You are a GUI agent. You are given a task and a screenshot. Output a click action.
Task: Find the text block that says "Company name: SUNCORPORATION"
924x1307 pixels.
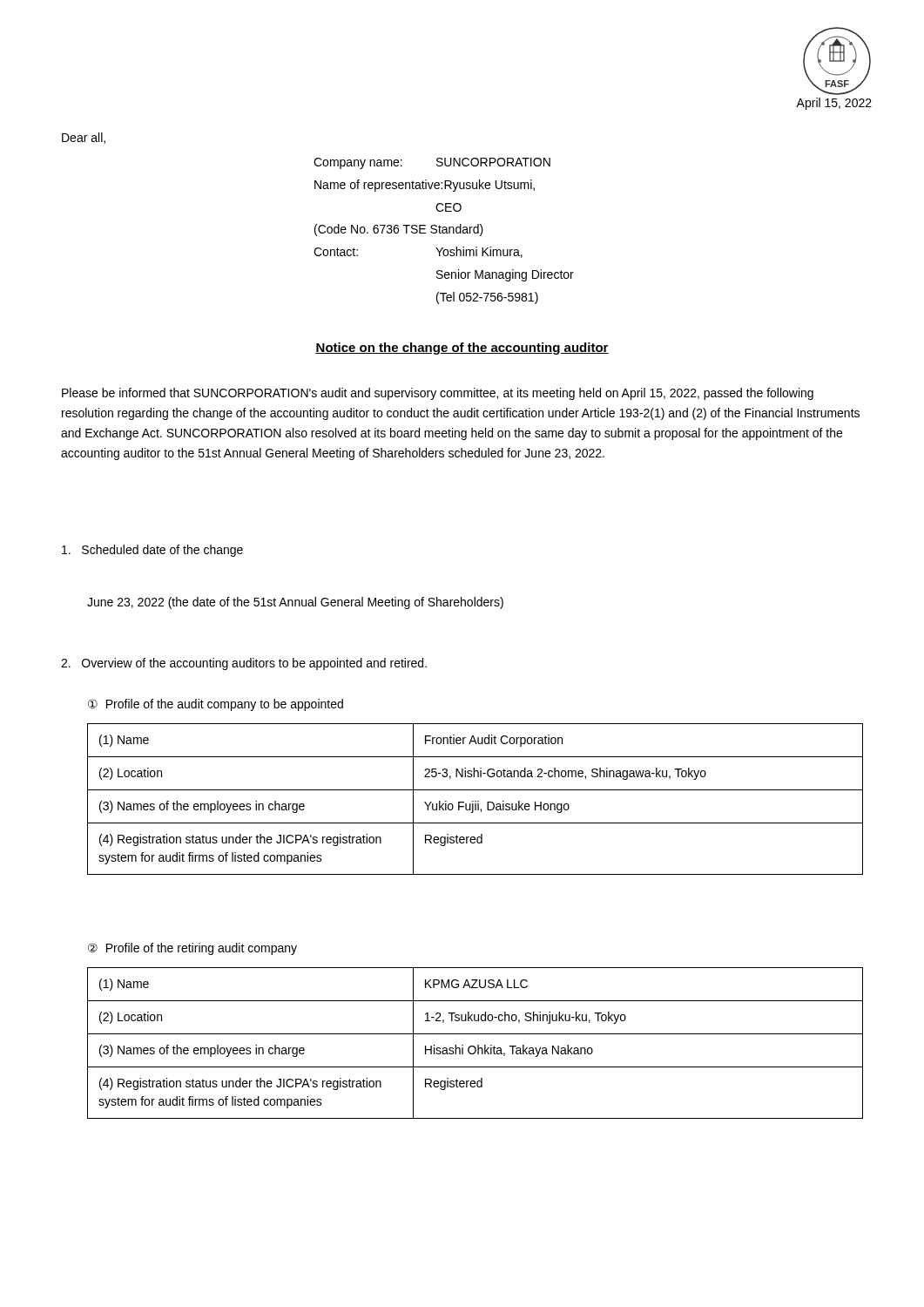tap(444, 230)
